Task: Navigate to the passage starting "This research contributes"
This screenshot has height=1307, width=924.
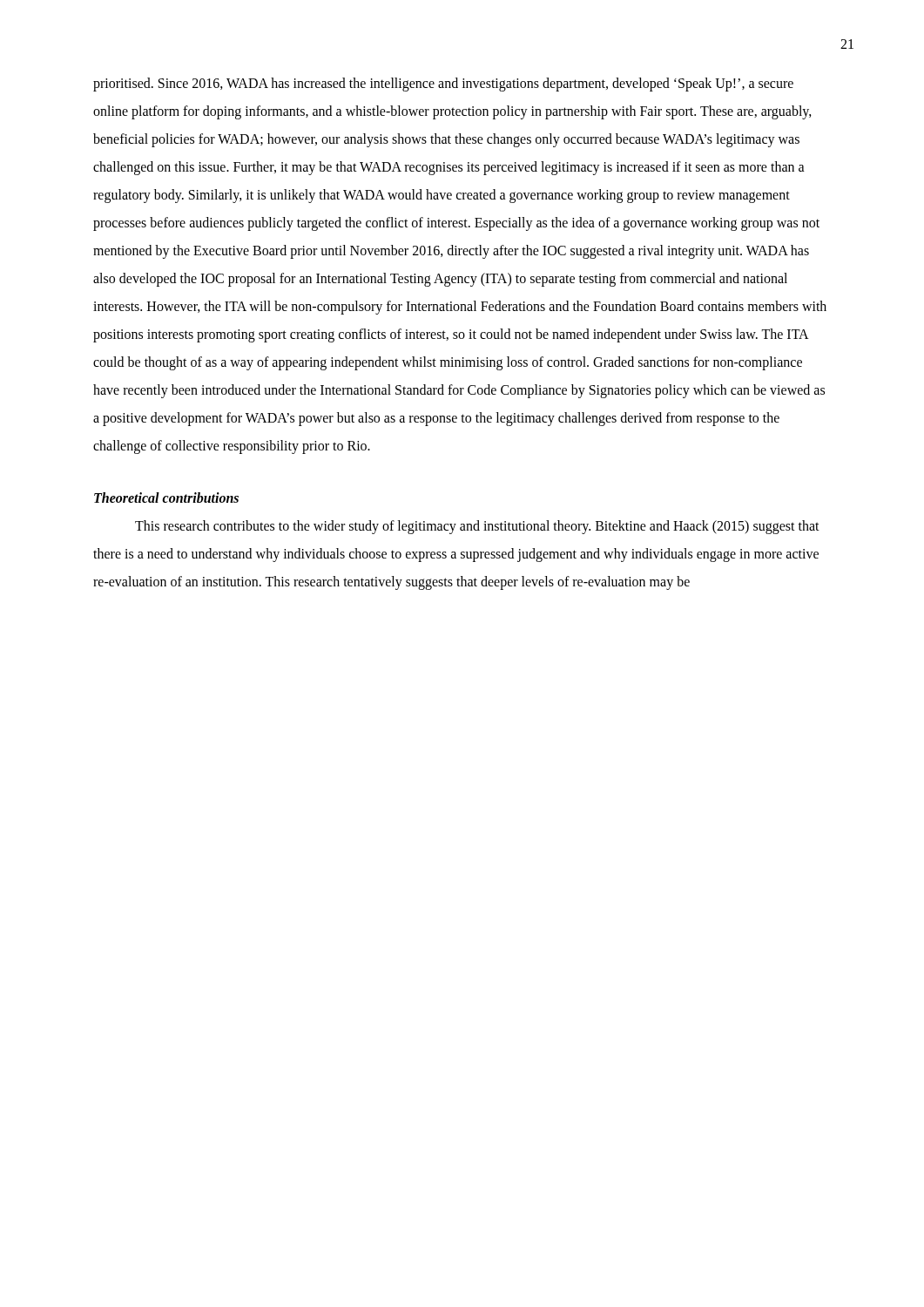Action: pos(462,554)
